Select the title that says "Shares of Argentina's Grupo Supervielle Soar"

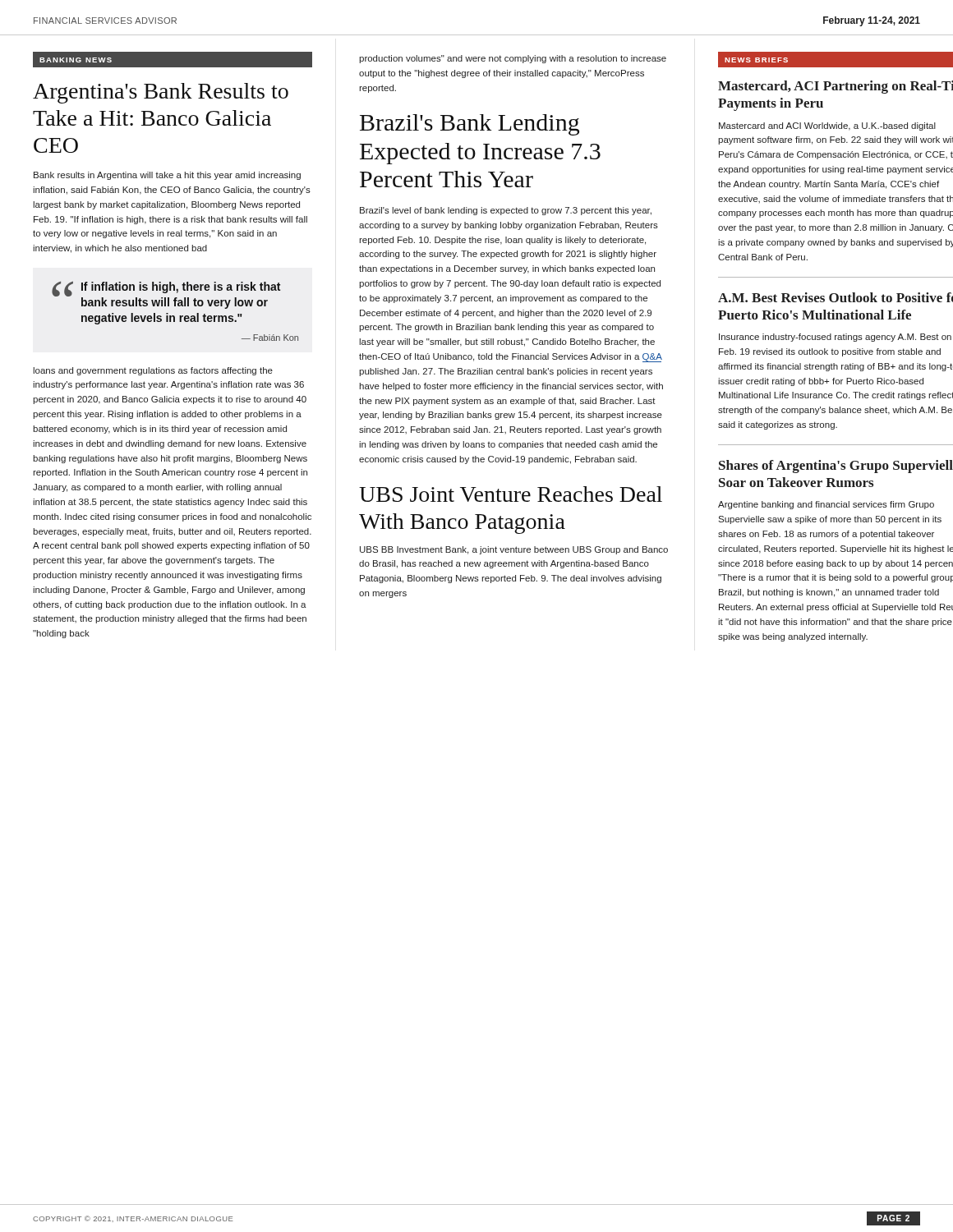point(835,474)
